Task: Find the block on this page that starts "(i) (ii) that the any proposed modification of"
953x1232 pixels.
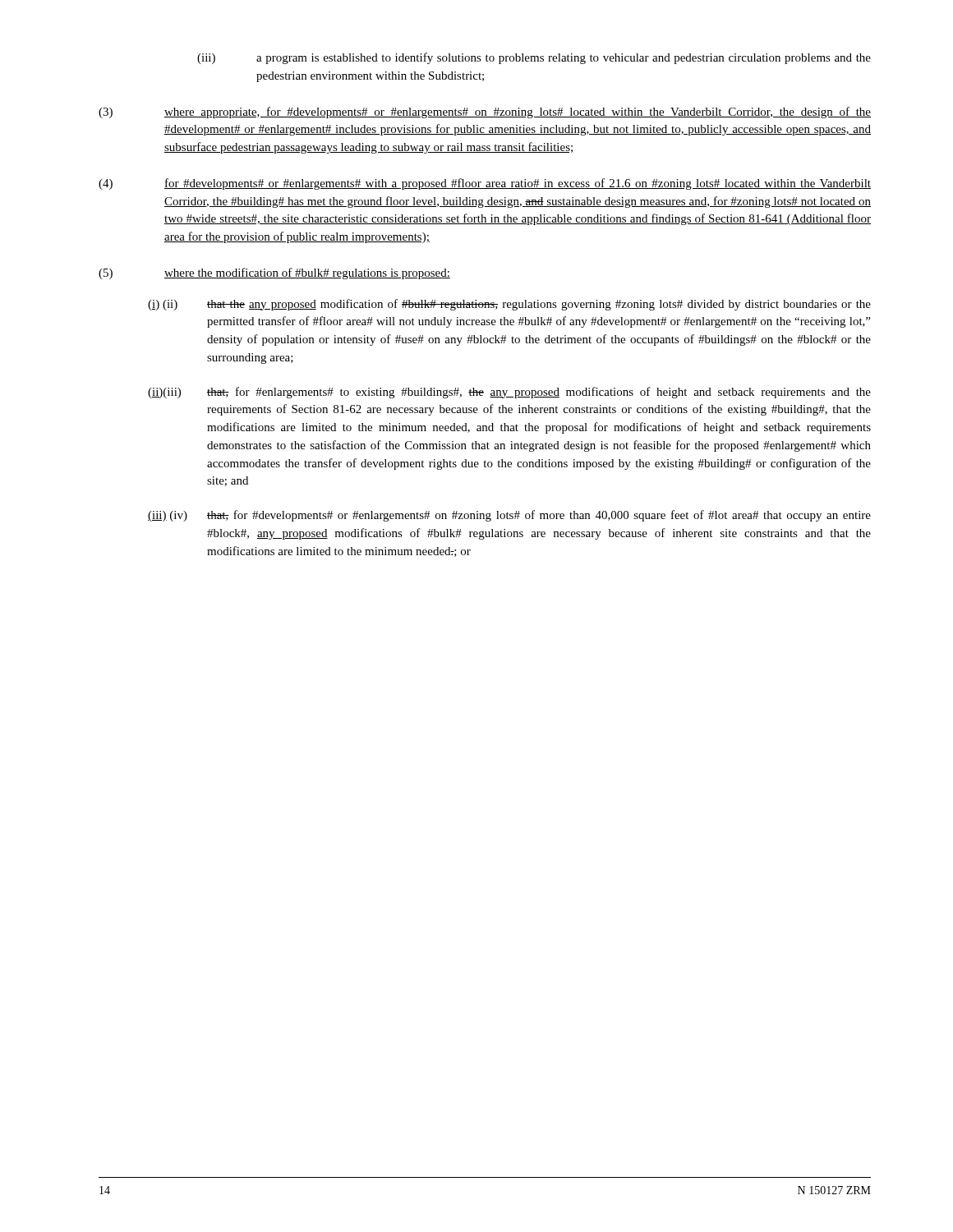Action: click(x=509, y=331)
